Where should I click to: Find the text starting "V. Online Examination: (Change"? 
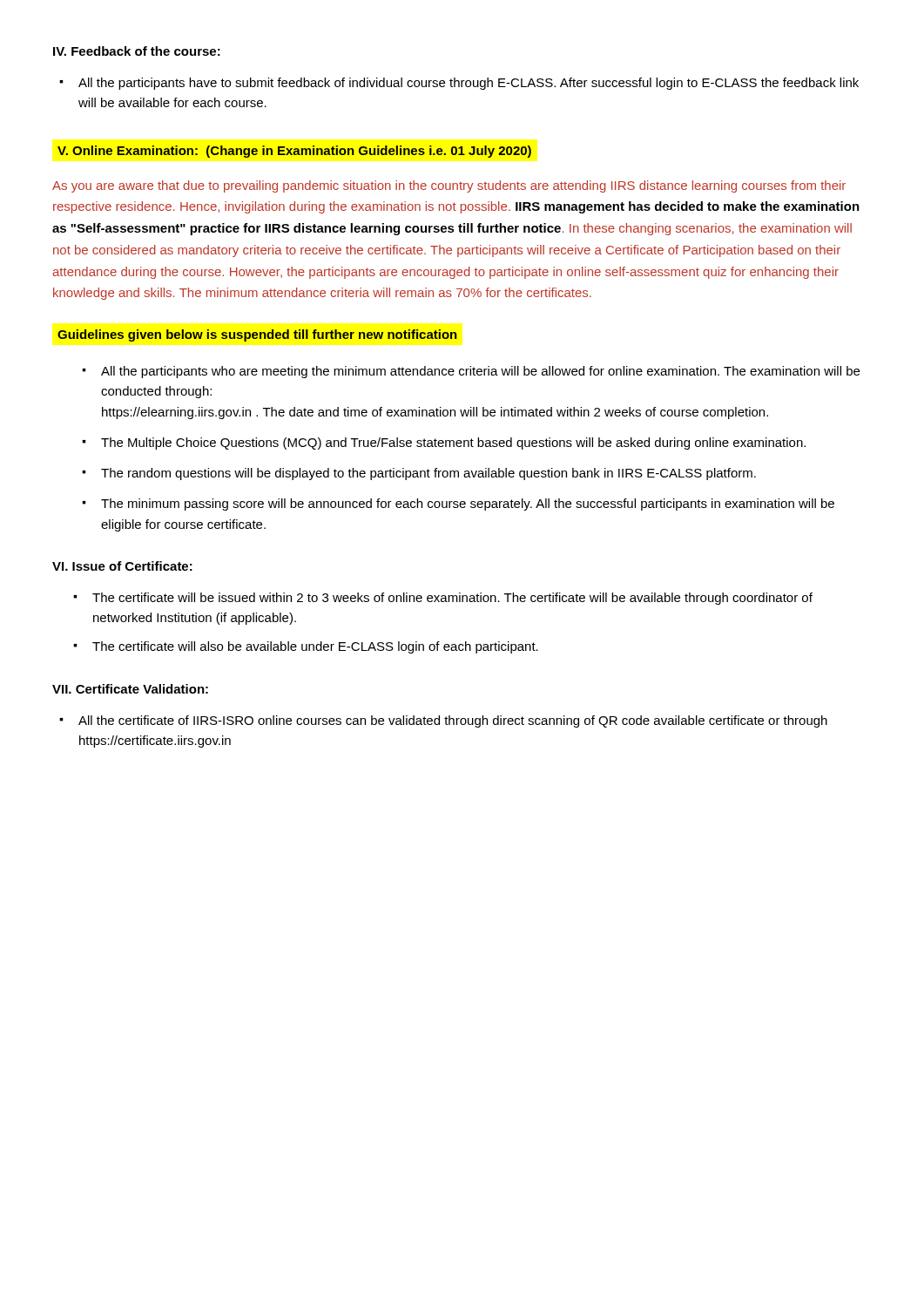295,150
